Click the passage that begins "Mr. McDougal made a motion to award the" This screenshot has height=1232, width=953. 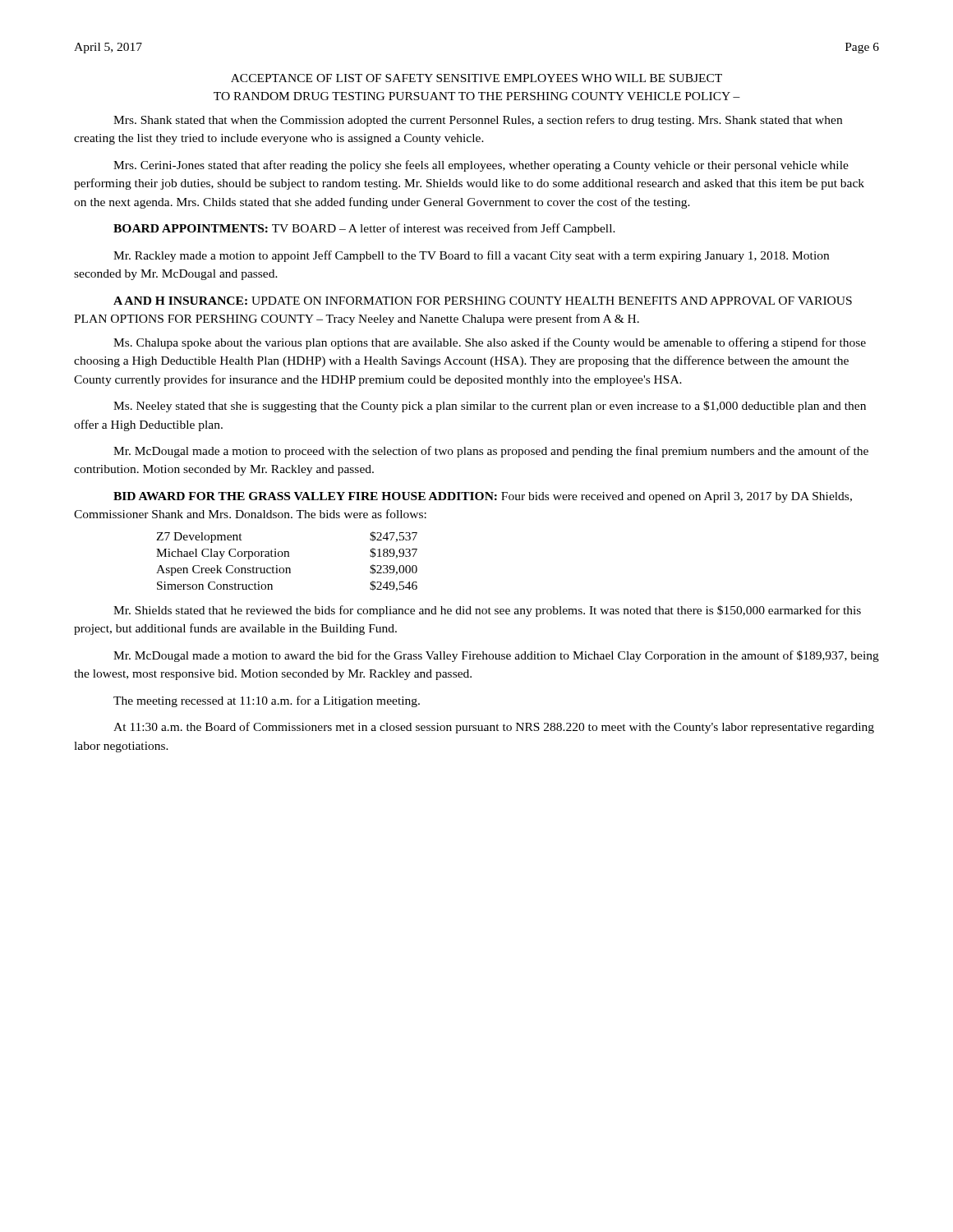476,665
